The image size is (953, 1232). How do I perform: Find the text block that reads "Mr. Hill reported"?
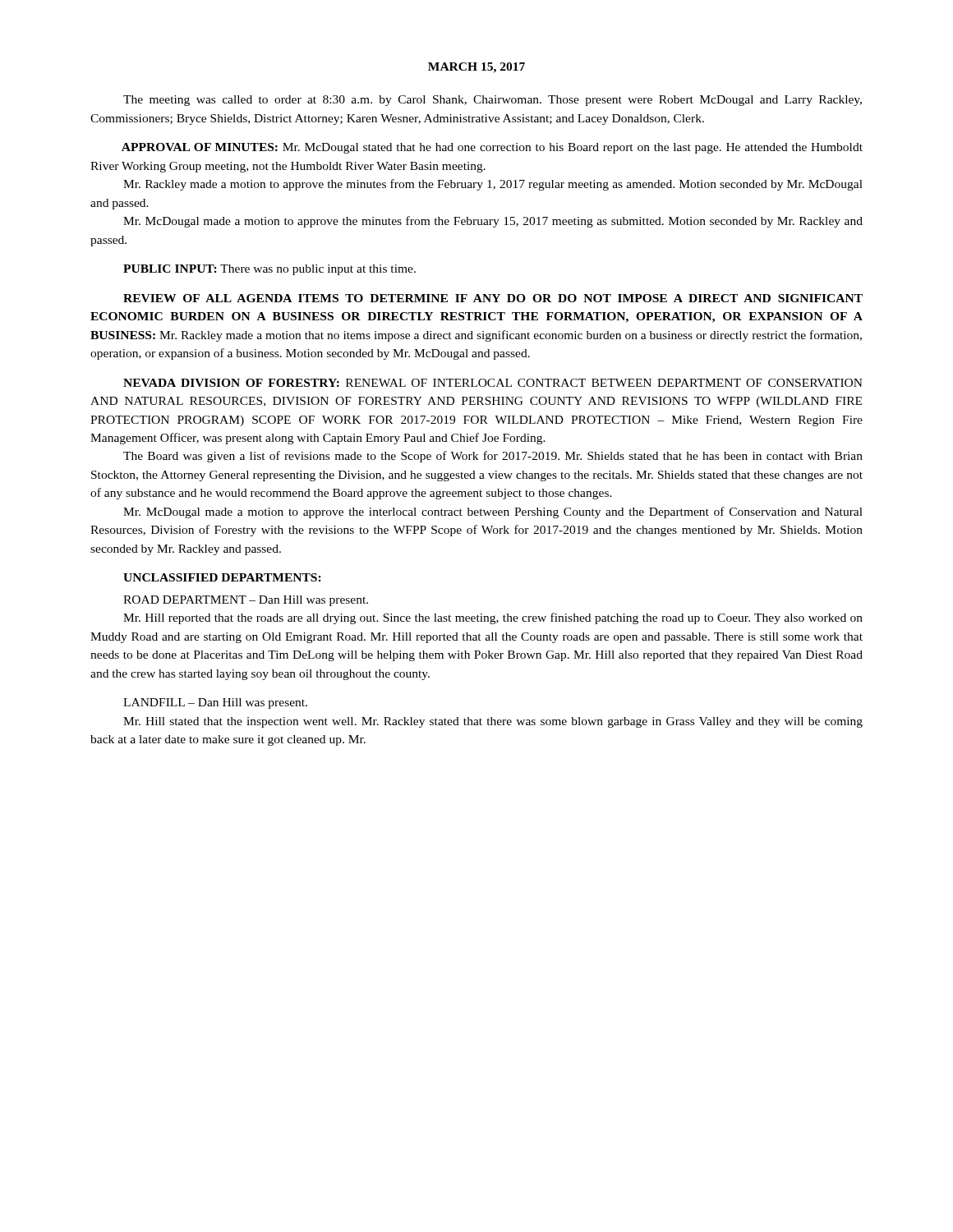pos(476,645)
